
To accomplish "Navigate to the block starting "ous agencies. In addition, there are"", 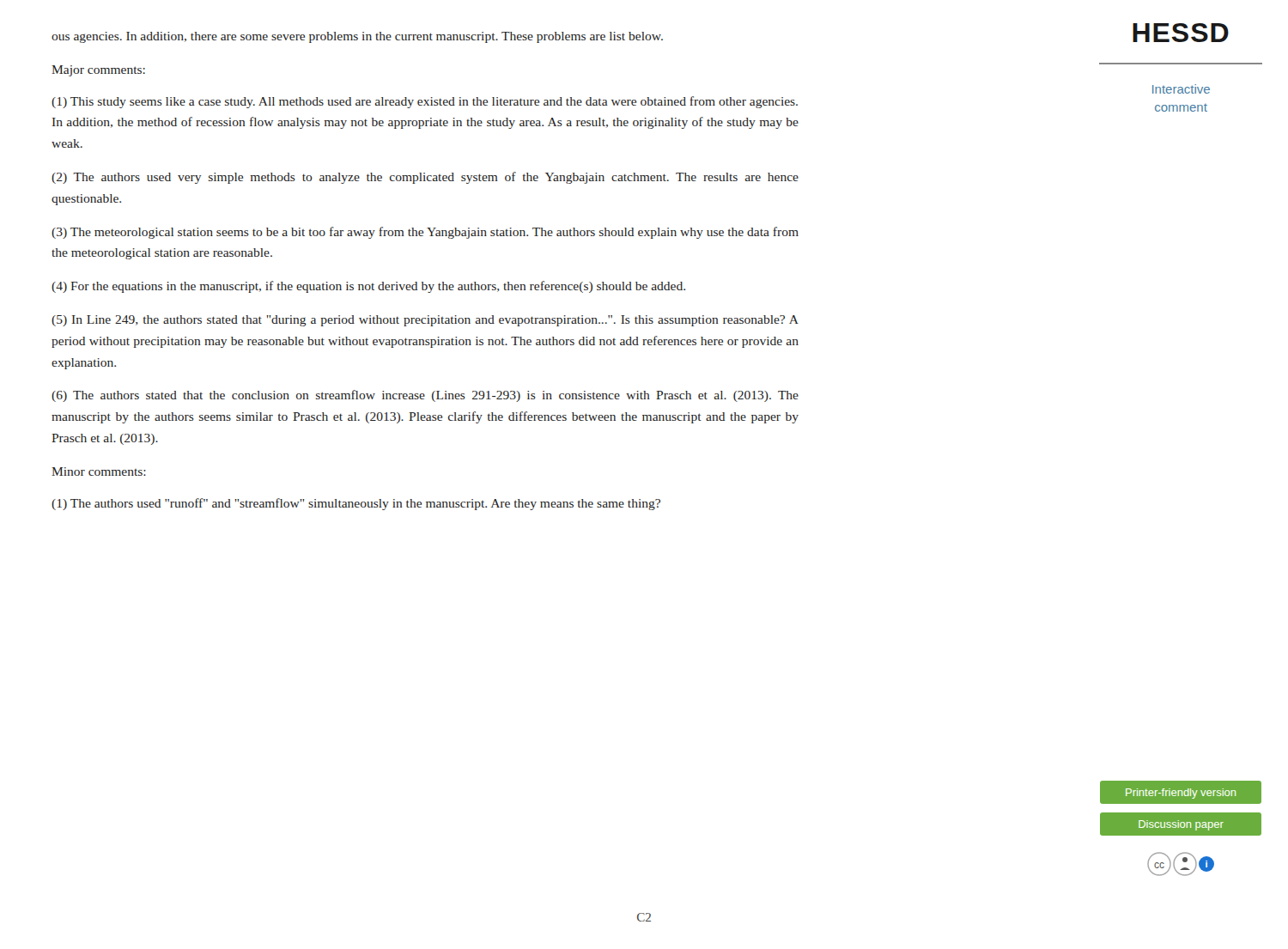I will (x=358, y=36).
